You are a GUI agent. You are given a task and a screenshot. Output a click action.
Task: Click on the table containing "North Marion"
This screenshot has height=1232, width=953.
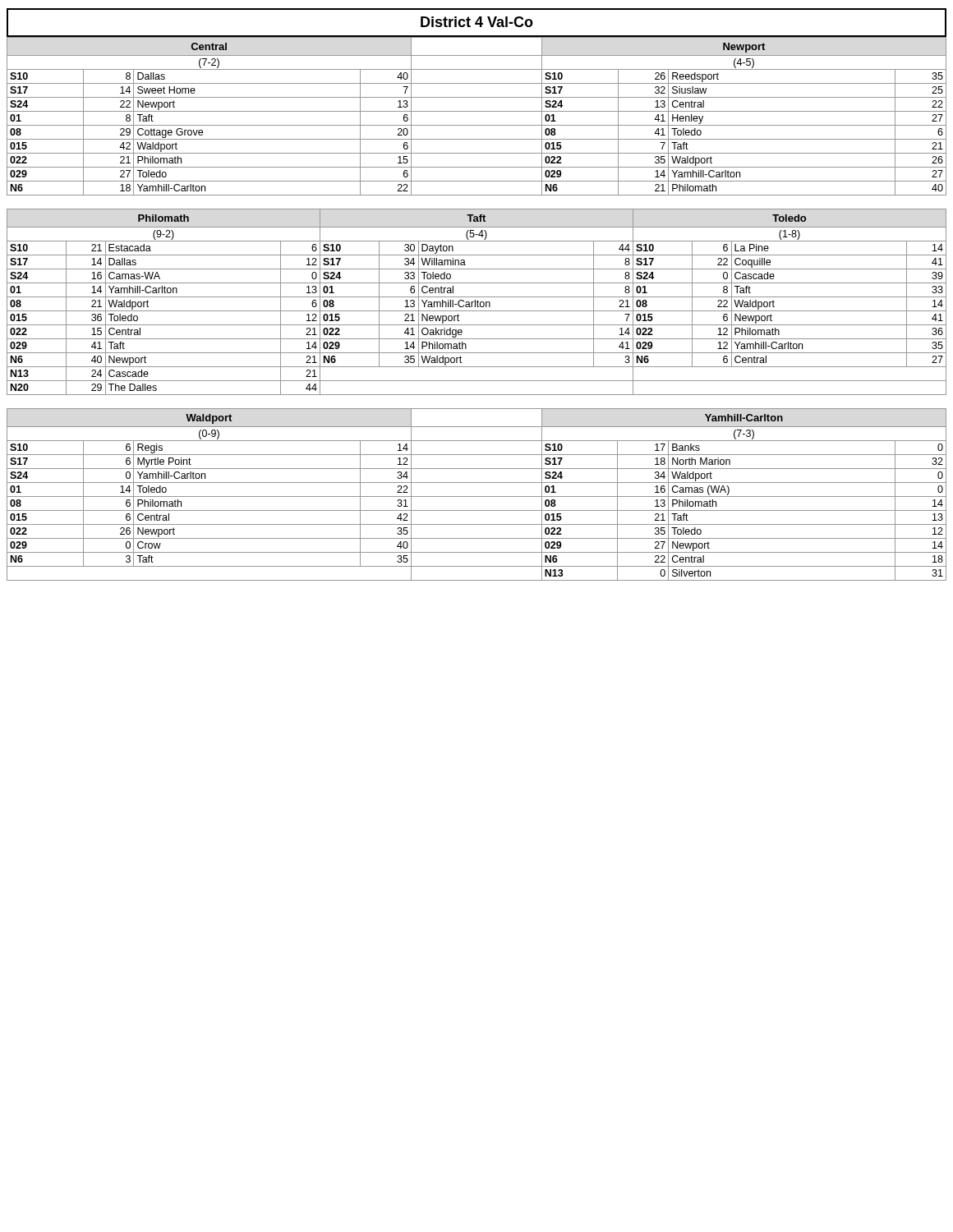click(x=476, y=514)
